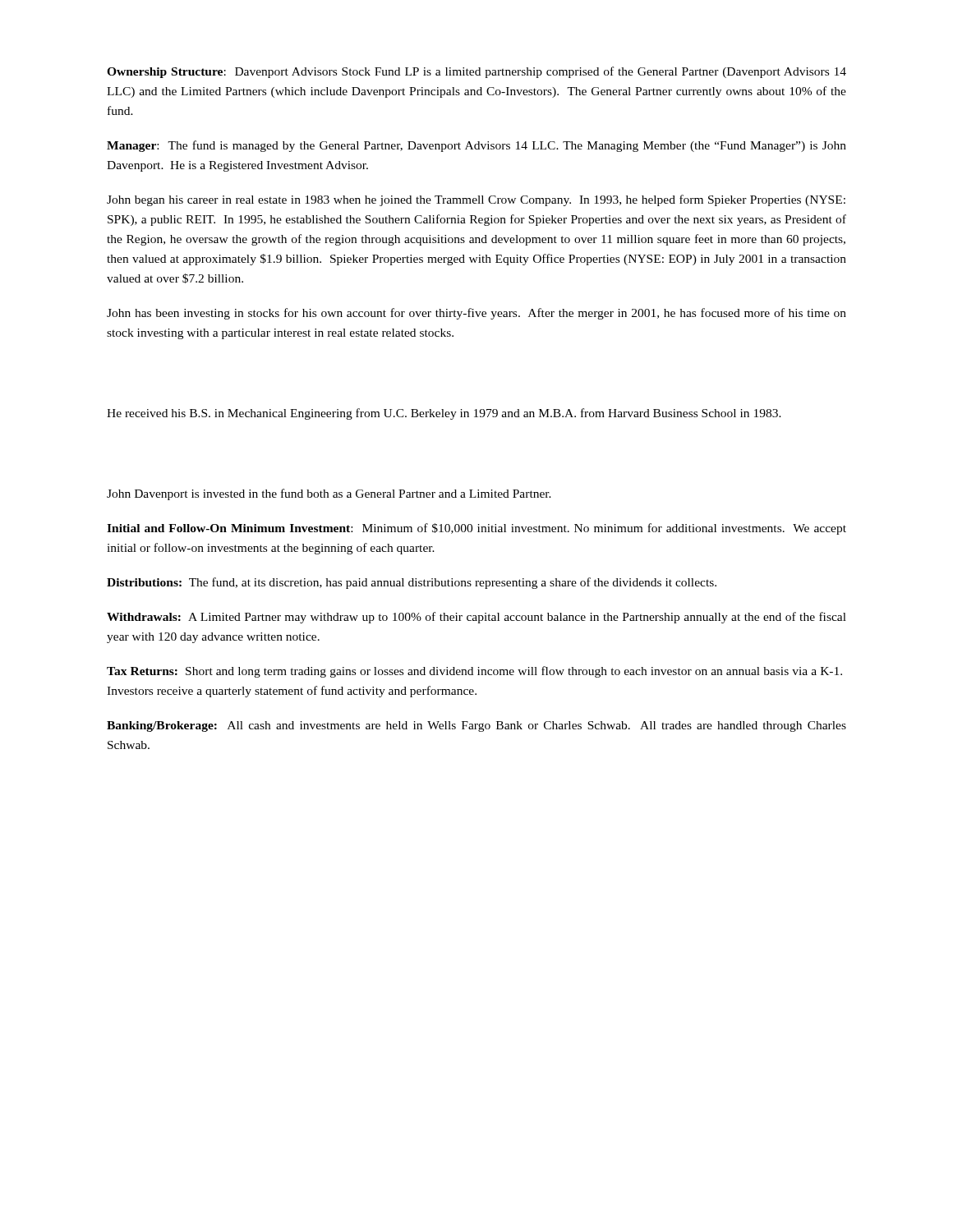Find the text block that reads "Banking/Brokerage: All cash and"
Image resolution: width=953 pixels, height=1232 pixels.
tap(476, 735)
